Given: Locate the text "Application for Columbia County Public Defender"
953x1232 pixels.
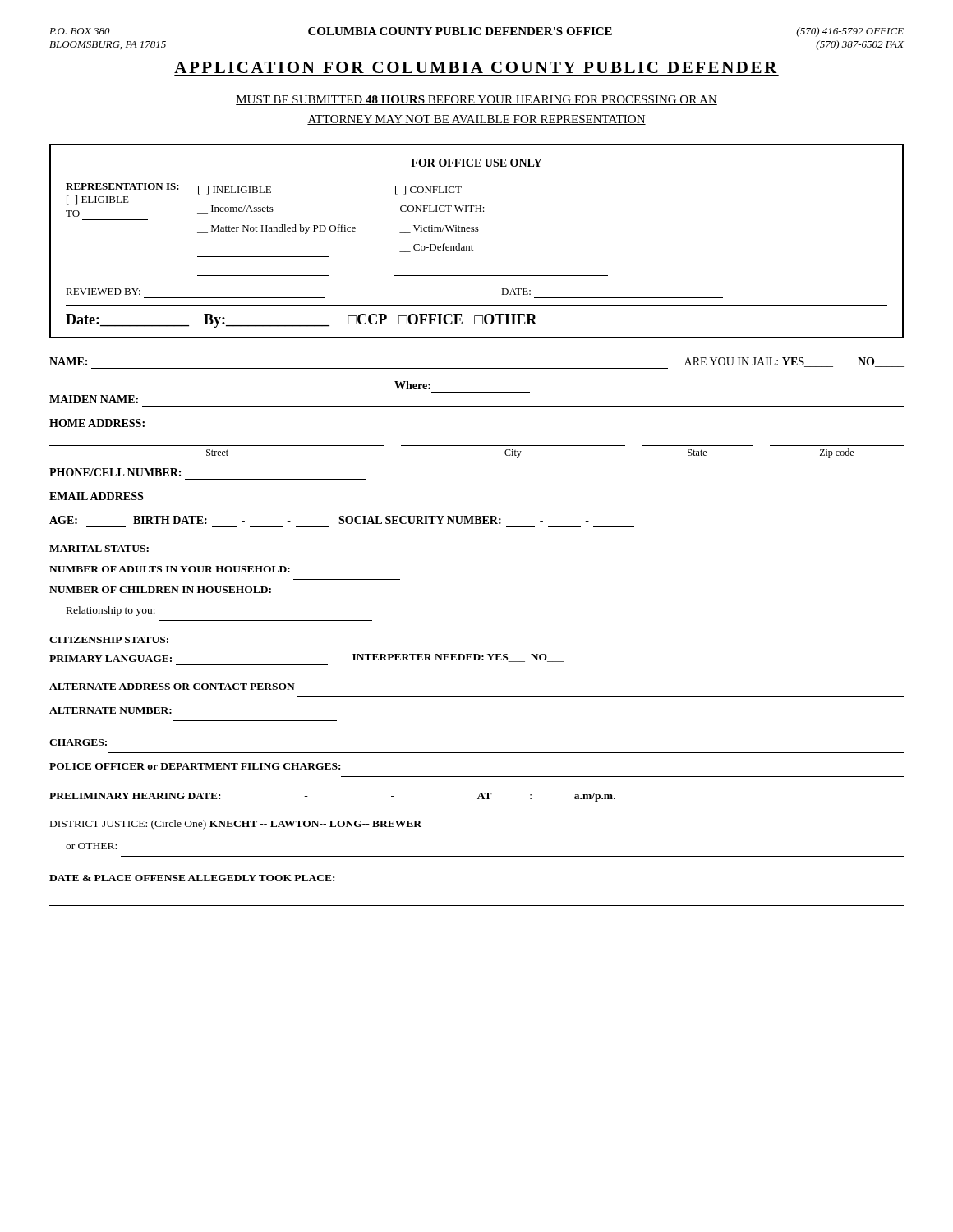Looking at the screenshot, I should 476,67.
